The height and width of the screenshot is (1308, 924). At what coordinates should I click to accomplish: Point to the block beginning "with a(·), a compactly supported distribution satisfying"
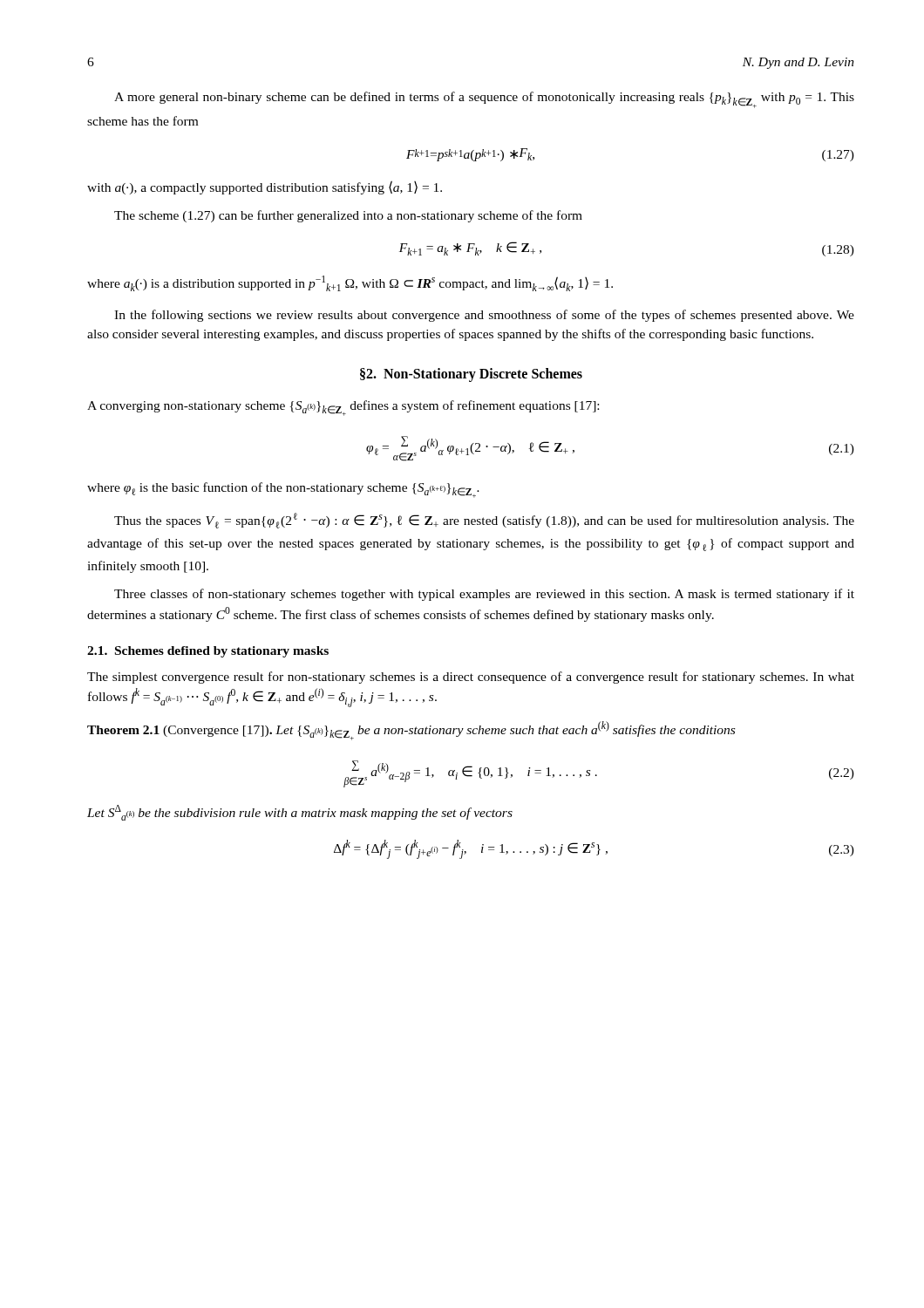pos(265,187)
